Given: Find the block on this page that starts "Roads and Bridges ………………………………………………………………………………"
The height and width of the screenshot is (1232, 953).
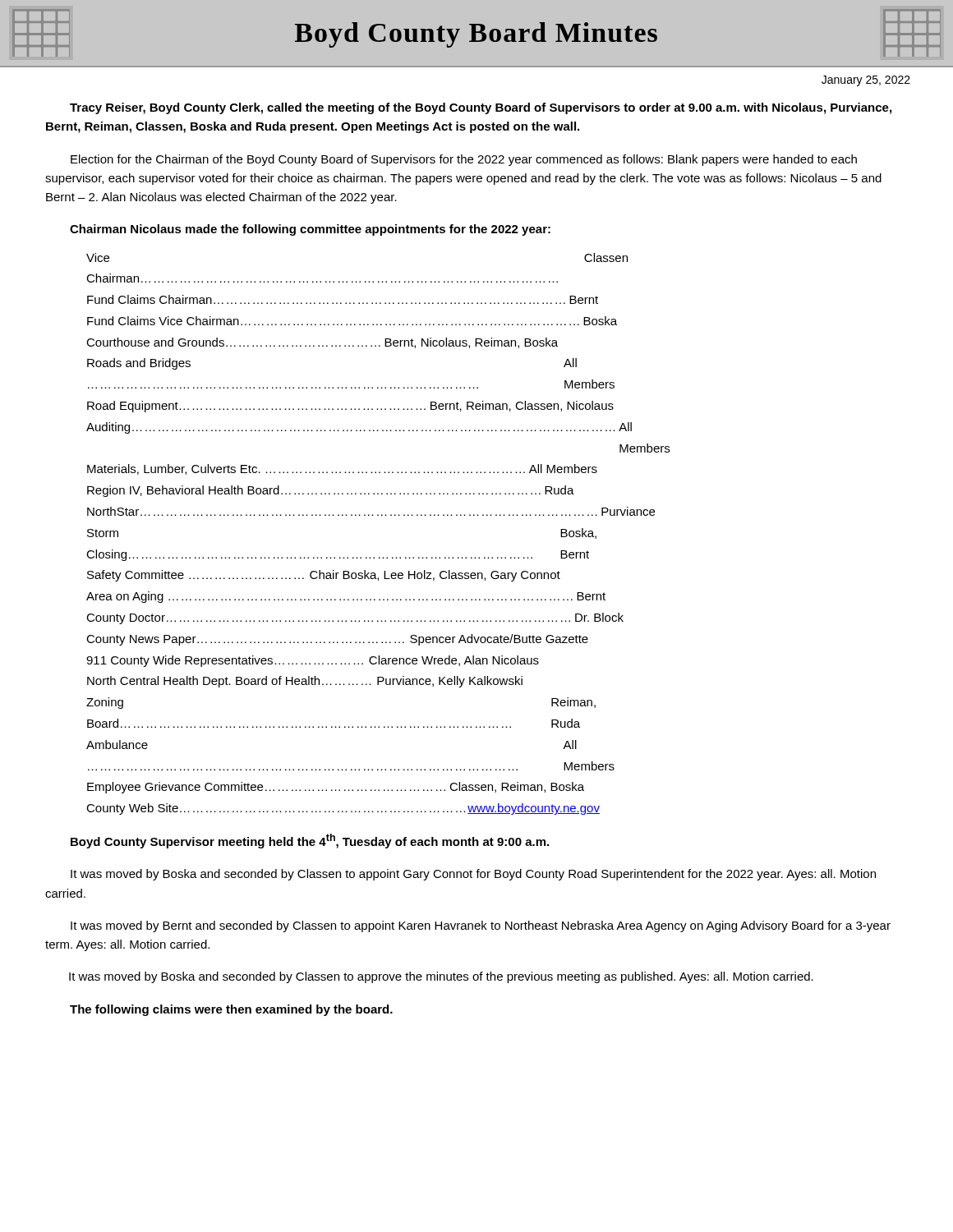Looking at the screenshot, I should pos(141,363).
